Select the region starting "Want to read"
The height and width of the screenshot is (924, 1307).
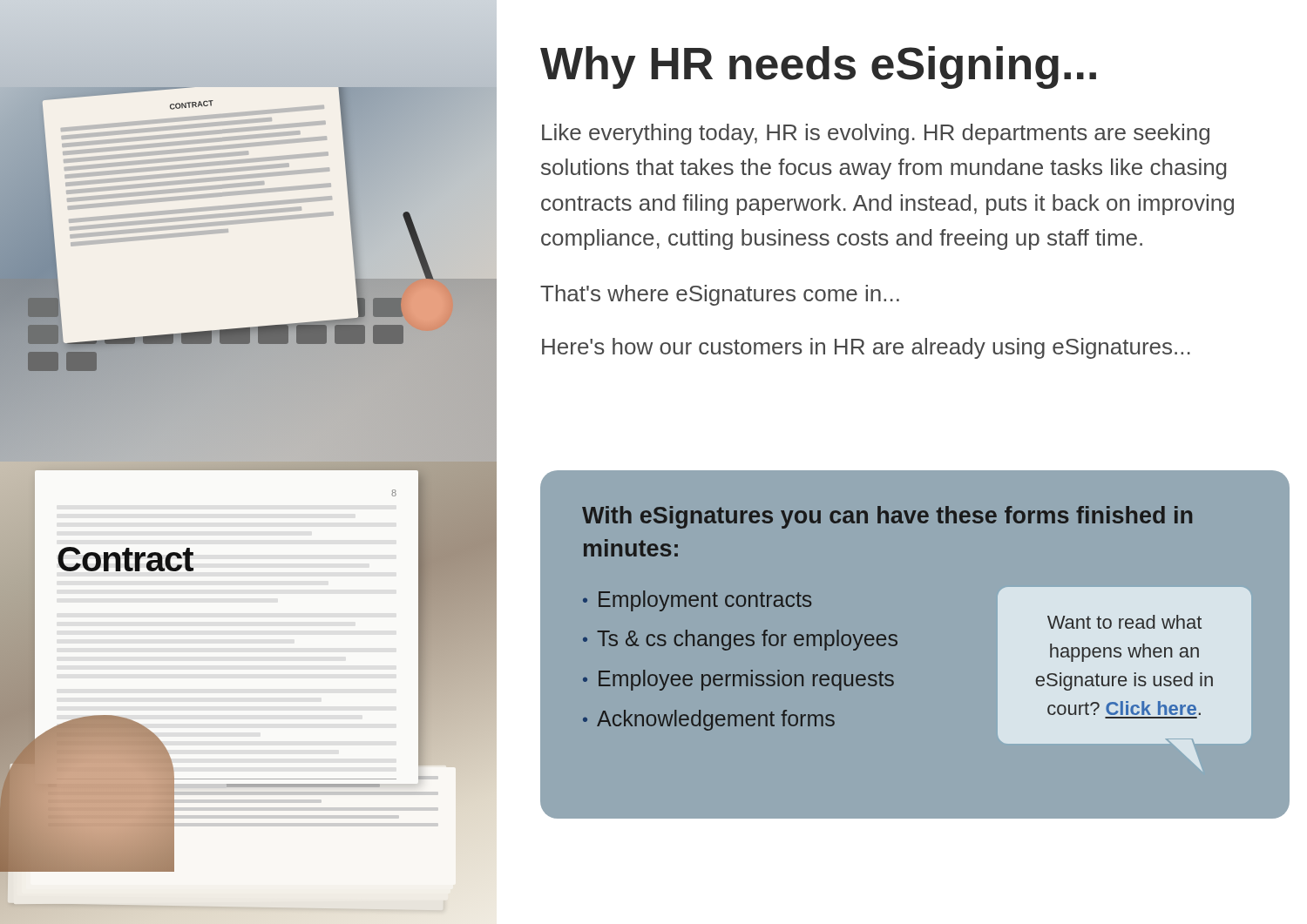pos(1124,665)
